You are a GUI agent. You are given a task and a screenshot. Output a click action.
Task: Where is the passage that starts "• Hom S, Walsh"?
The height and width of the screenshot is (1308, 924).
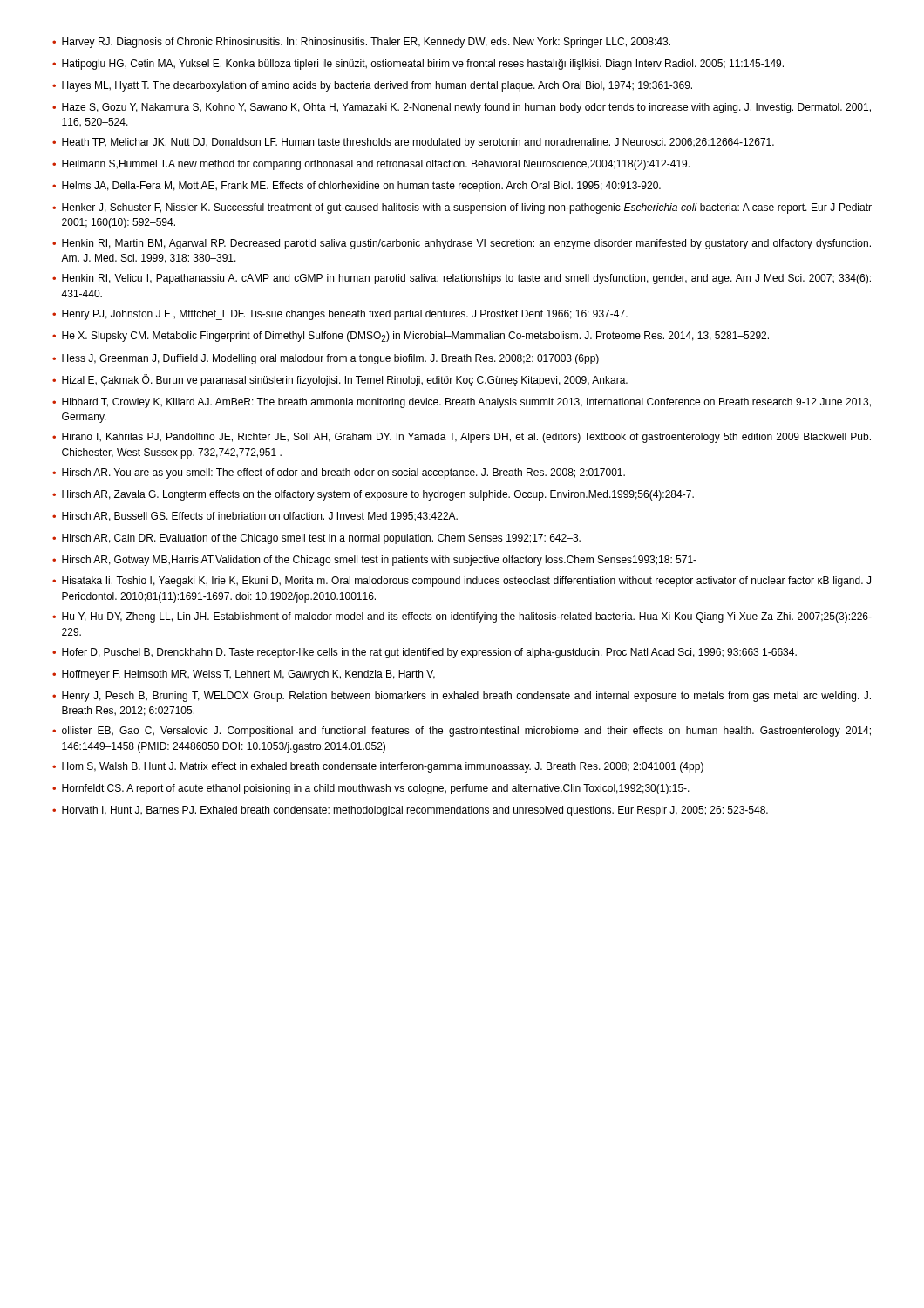click(x=462, y=768)
